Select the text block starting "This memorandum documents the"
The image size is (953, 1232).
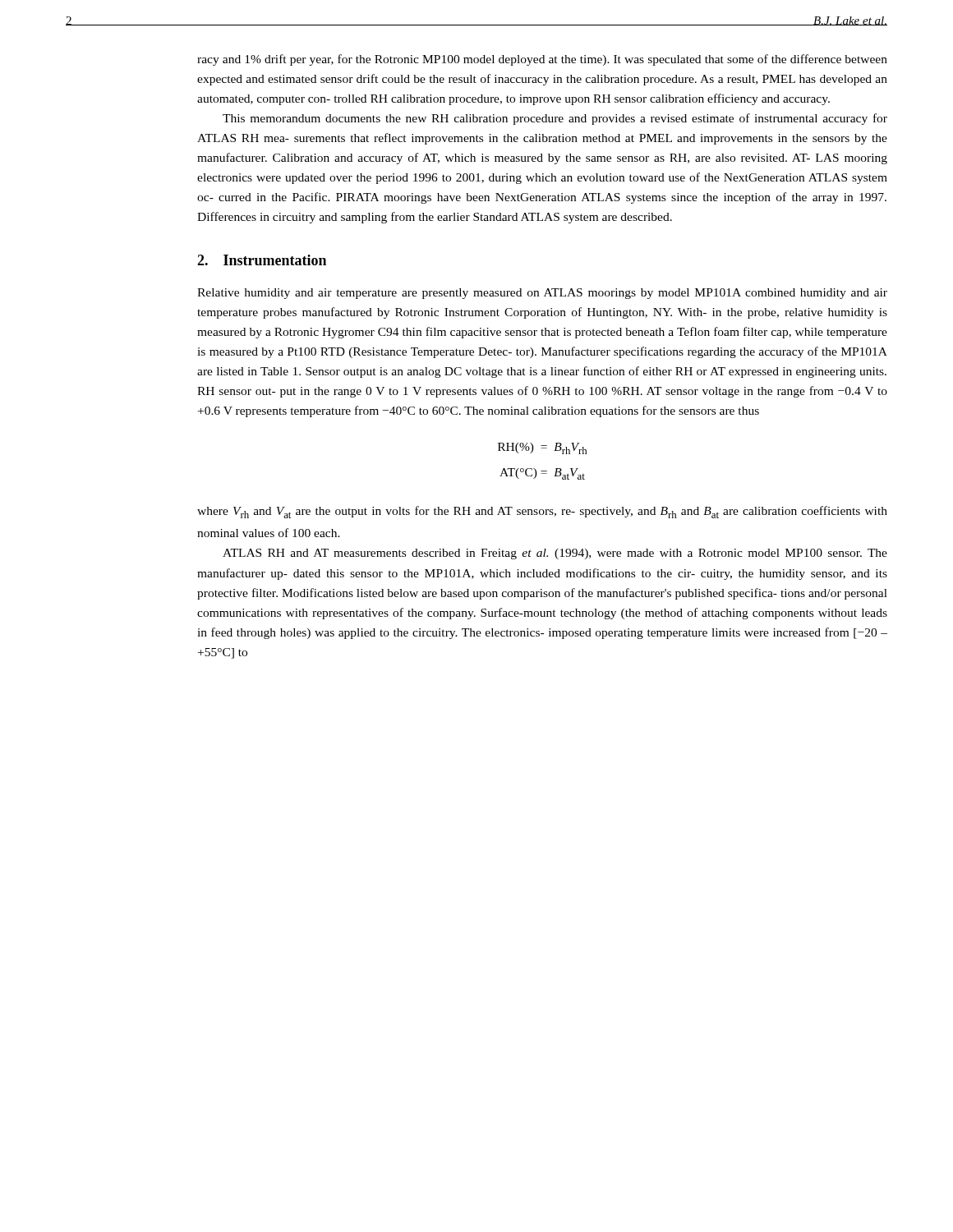(542, 168)
